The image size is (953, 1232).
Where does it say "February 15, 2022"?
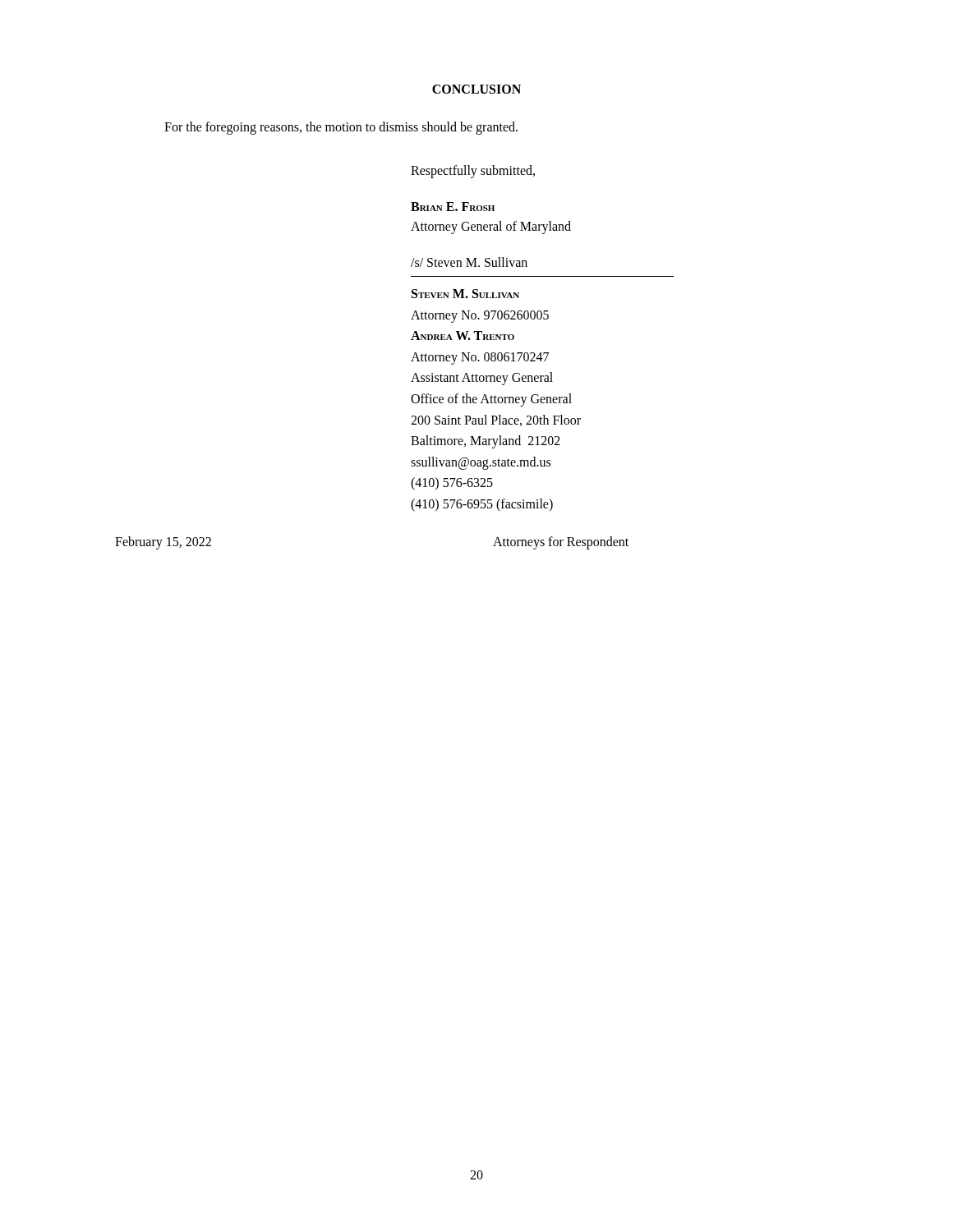(x=163, y=541)
